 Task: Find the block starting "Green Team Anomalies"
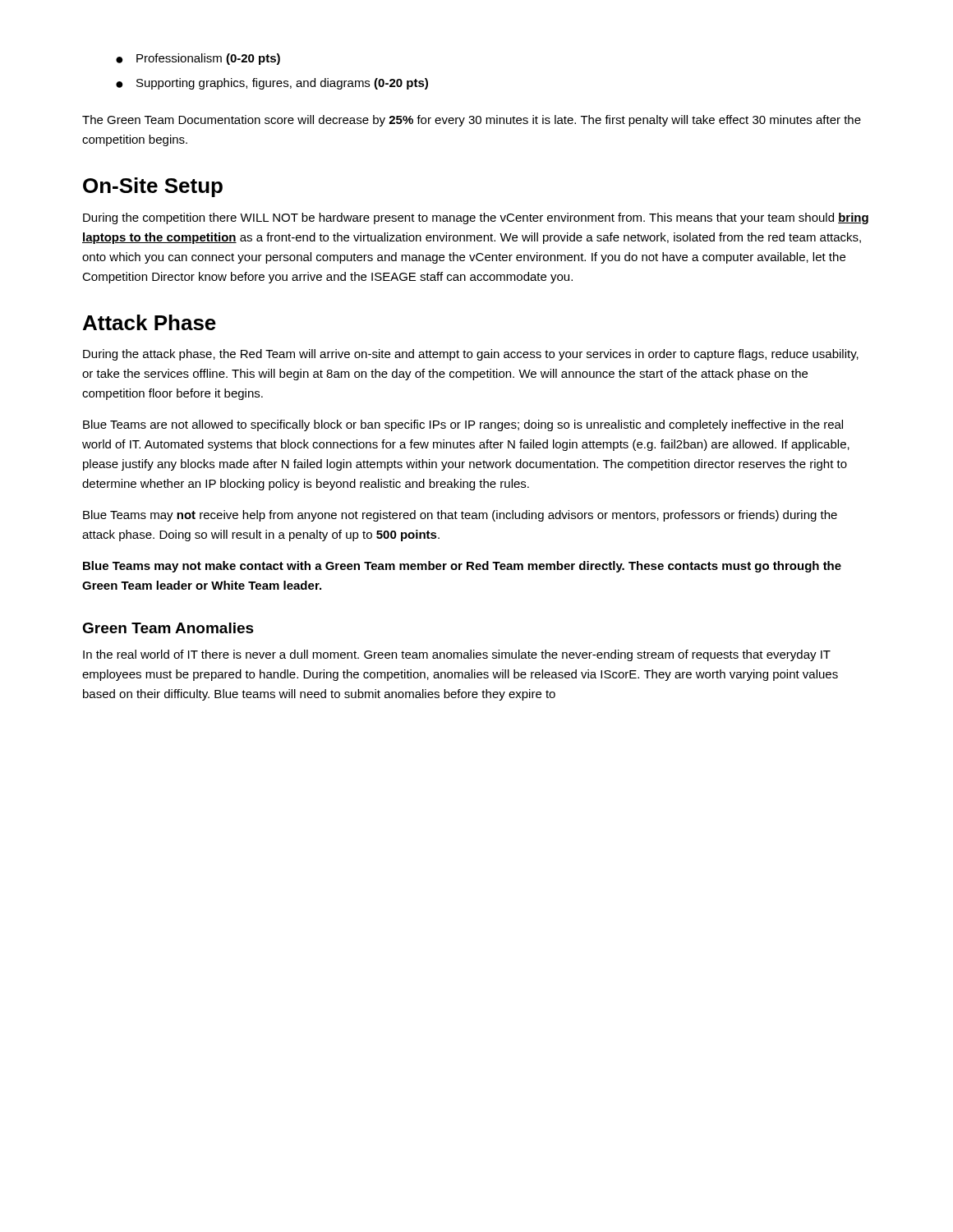click(168, 628)
